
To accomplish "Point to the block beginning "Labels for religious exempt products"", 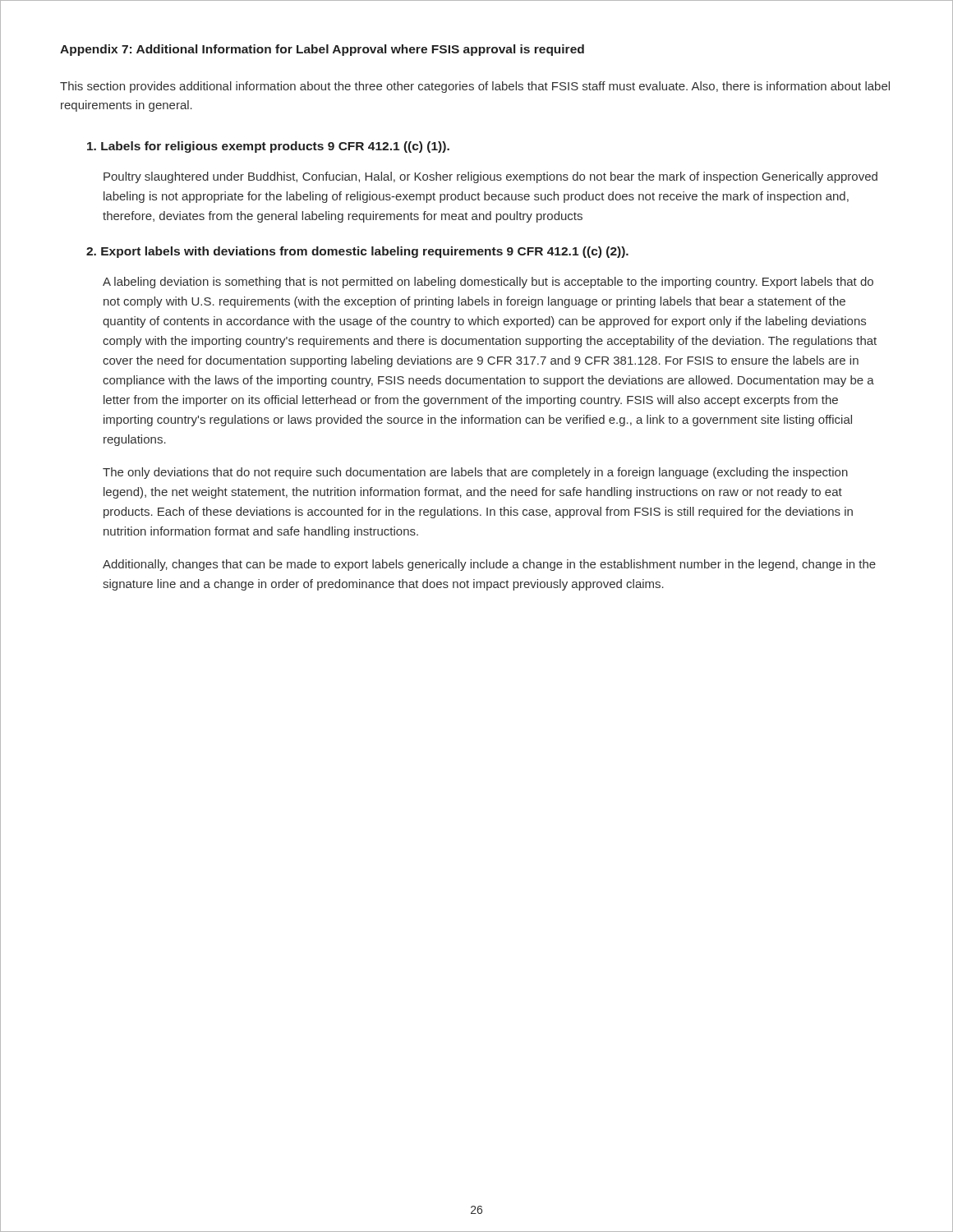I will [268, 146].
